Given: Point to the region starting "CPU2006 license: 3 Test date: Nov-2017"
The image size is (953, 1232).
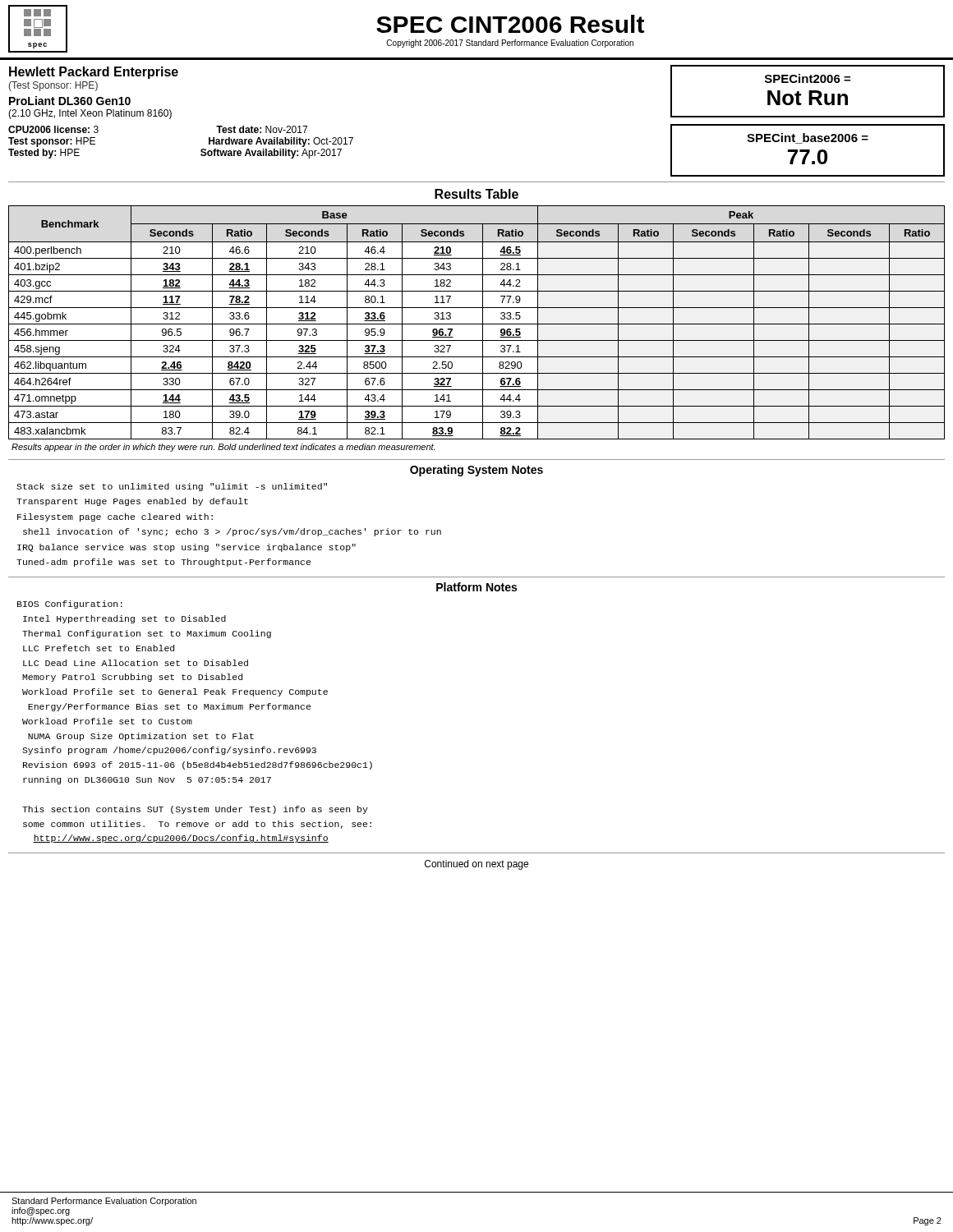Looking at the screenshot, I should (55, 129).
